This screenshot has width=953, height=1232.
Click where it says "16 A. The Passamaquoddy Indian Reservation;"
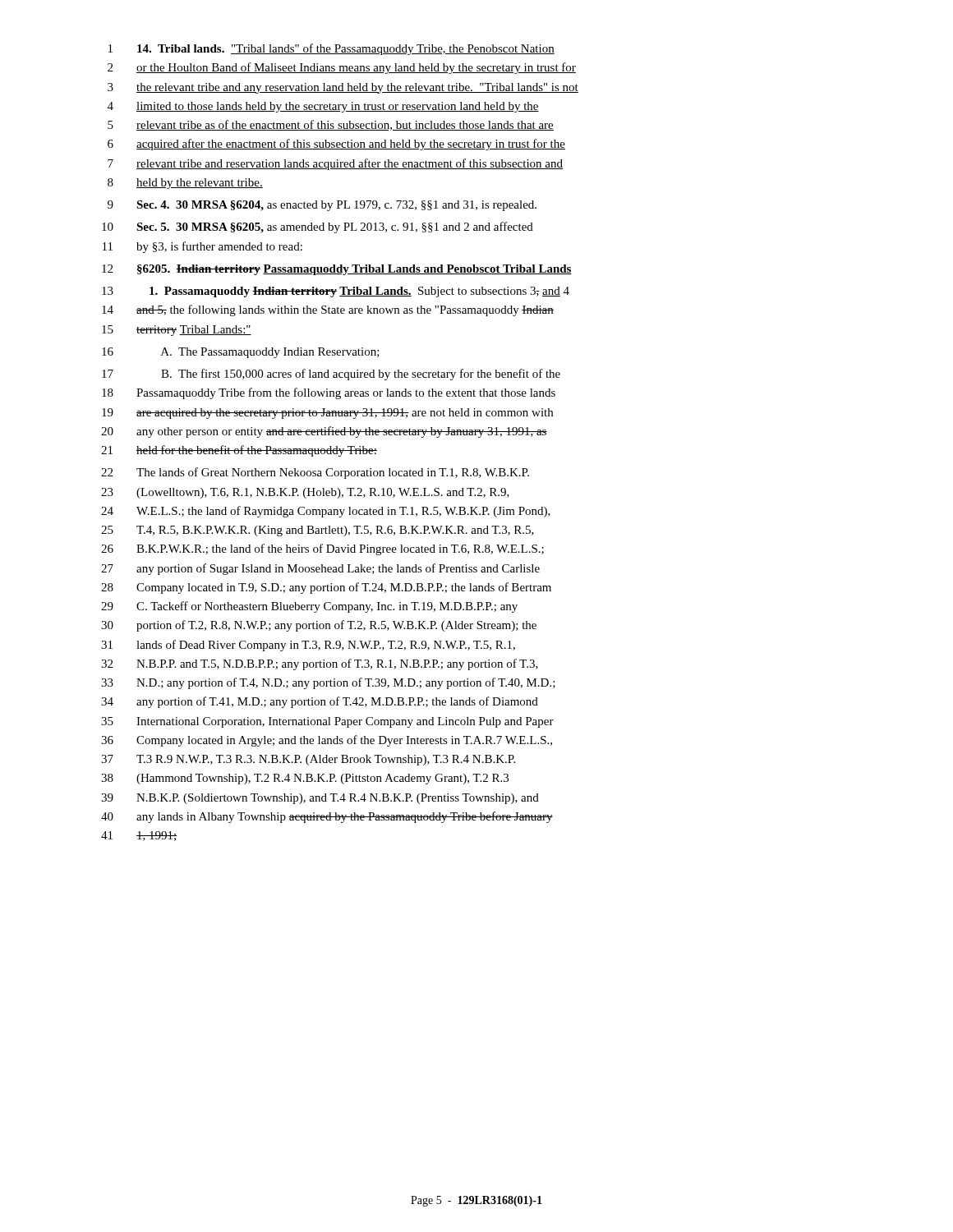tap(241, 353)
